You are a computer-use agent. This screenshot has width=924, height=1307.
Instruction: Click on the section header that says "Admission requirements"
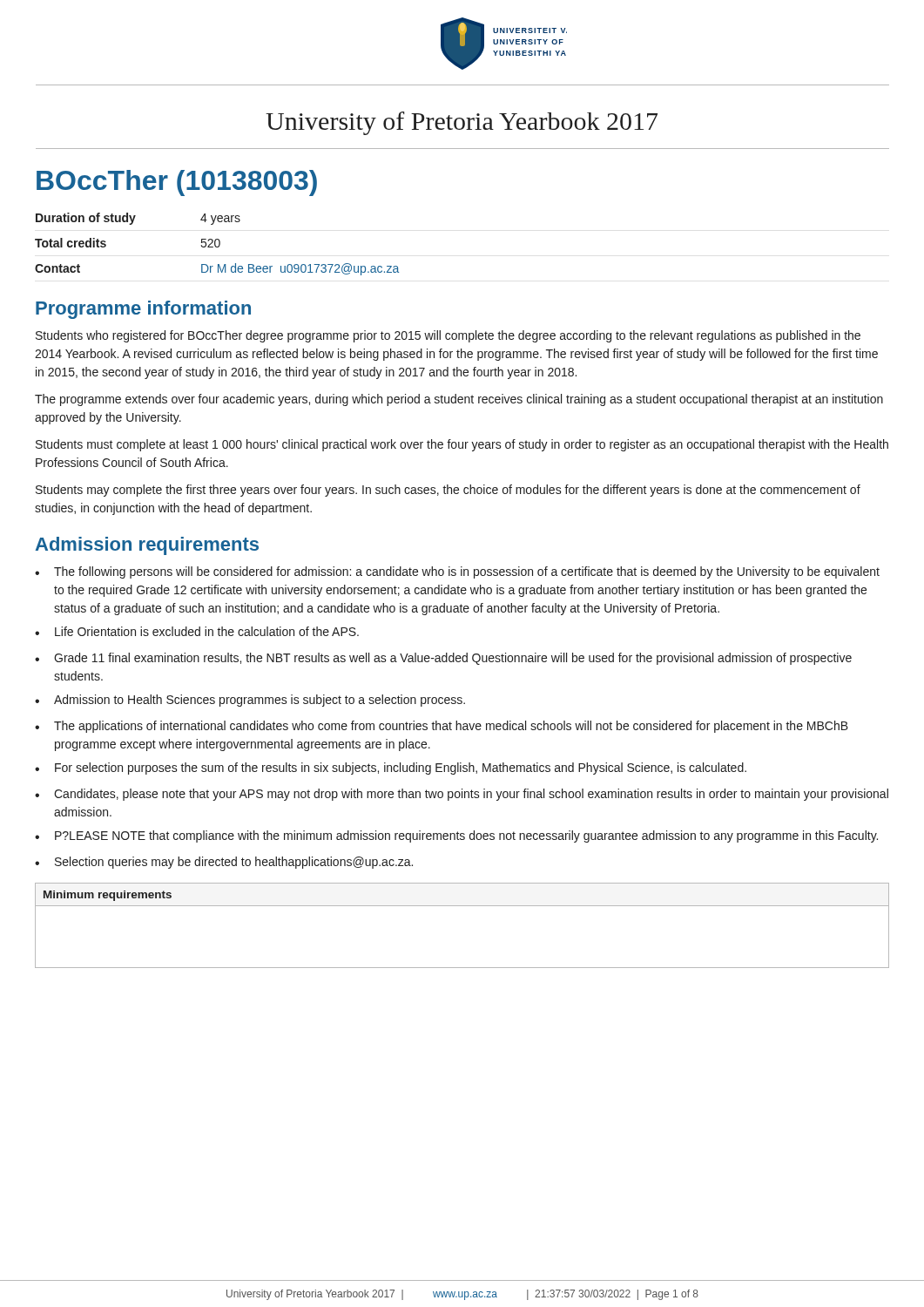(x=147, y=544)
